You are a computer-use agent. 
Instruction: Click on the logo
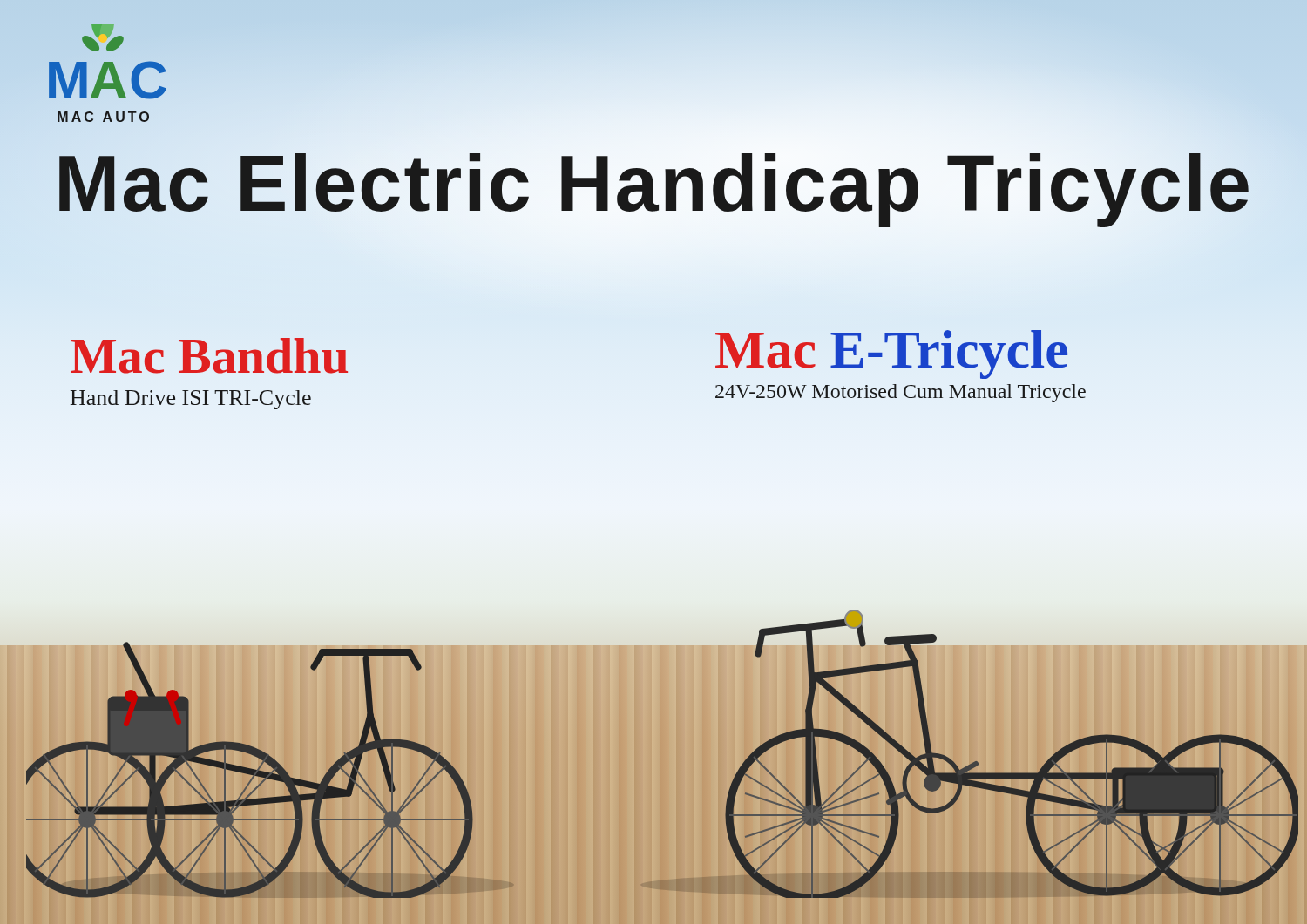(x=105, y=83)
